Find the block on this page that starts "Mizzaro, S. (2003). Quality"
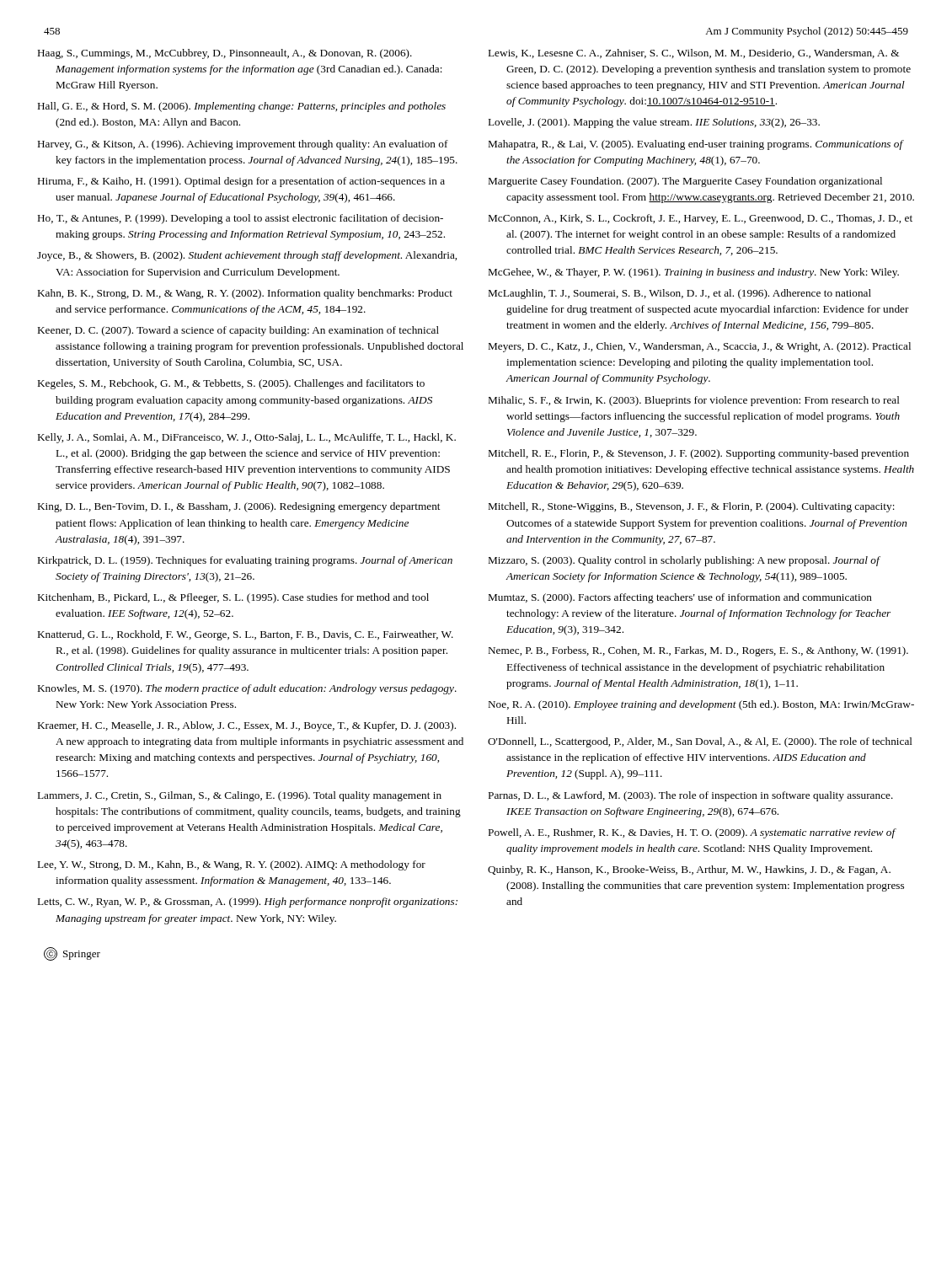The image size is (952, 1264). coord(683,568)
